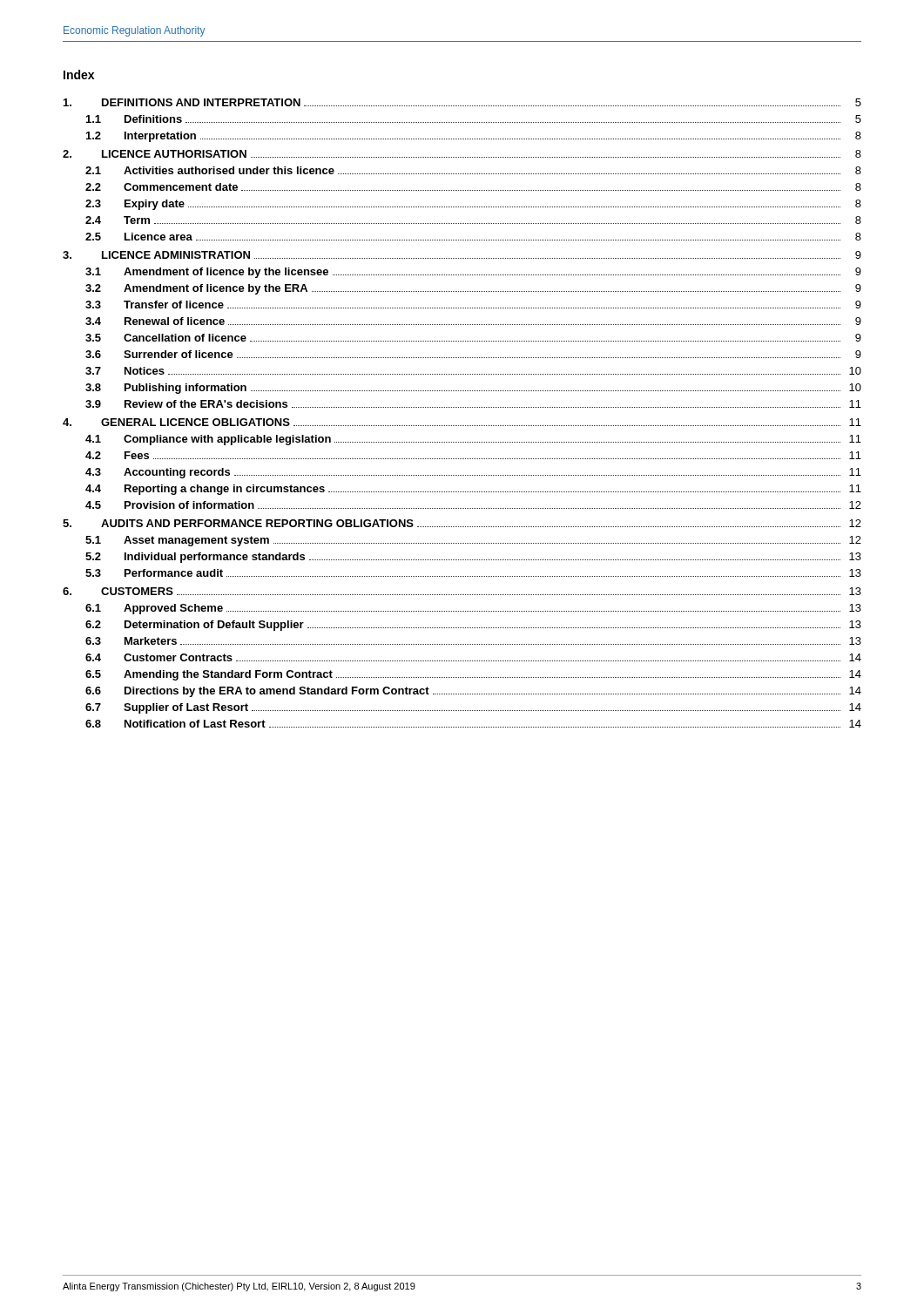The height and width of the screenshot is (1307, 924).
Task: Point to the block starting "3.6 Surrender of licence"
Action: (x=462, y=354)
